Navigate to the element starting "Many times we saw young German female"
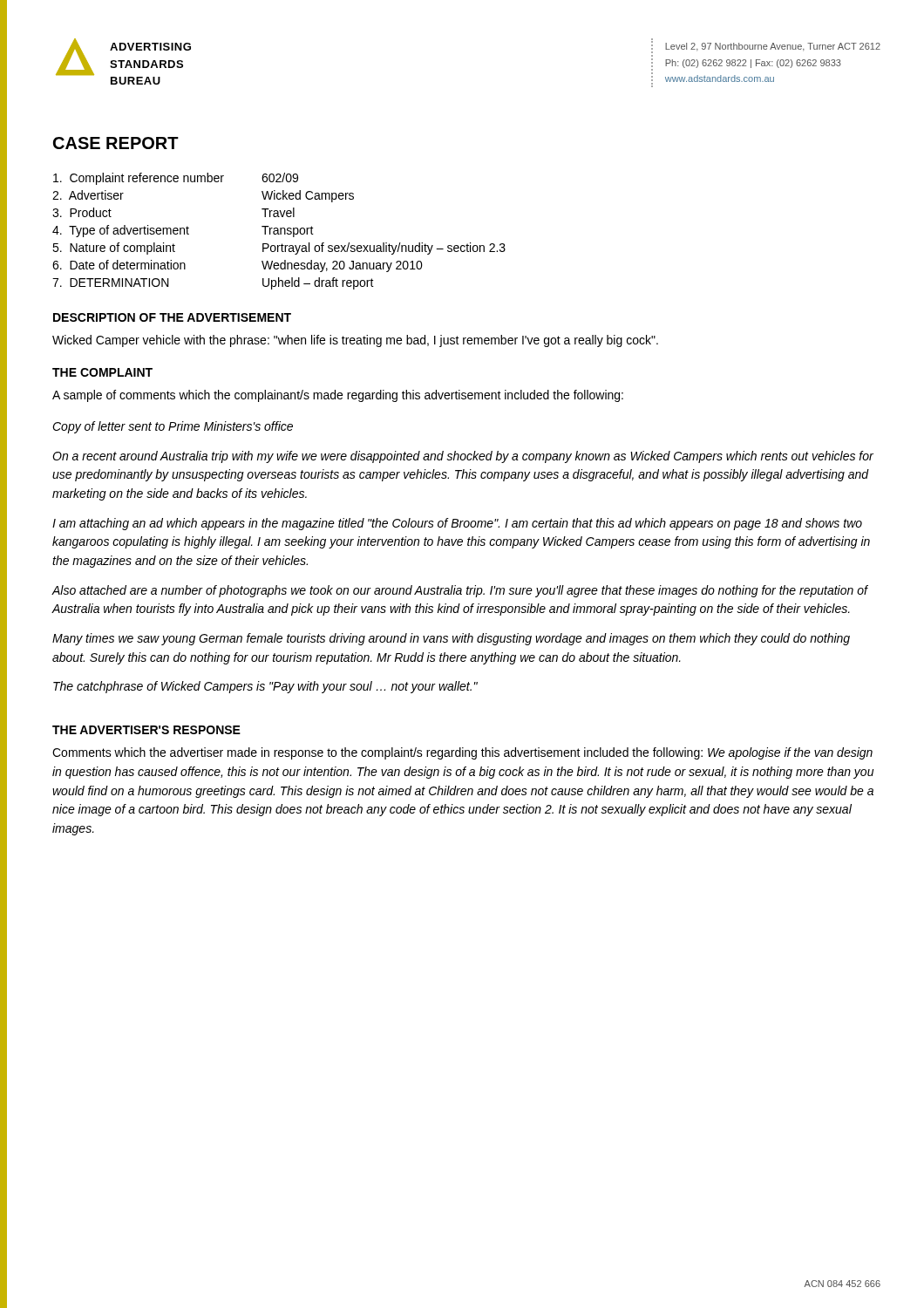 point(451,648)
